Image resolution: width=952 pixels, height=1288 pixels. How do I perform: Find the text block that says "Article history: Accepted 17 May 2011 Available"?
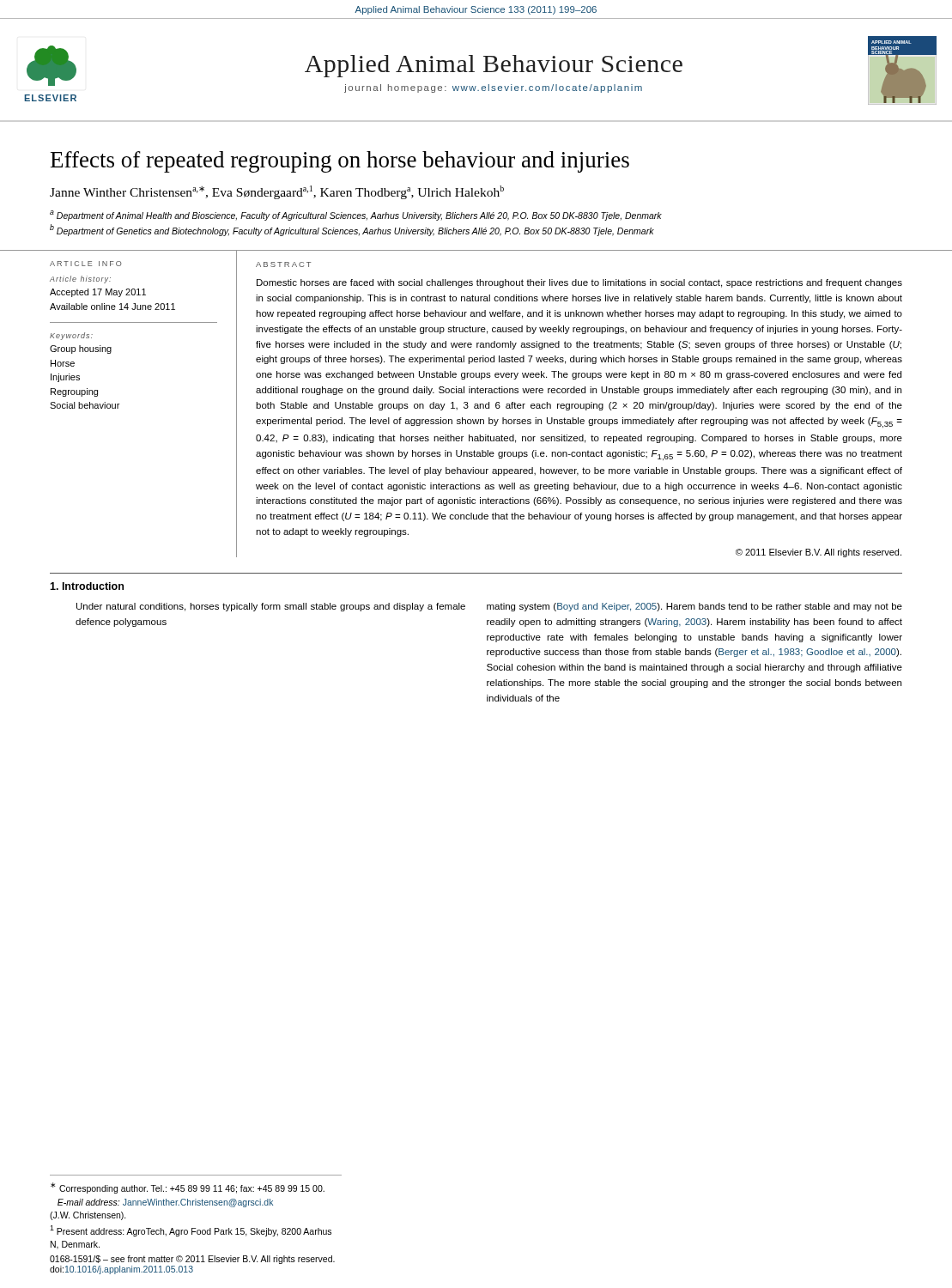(x=133, y=294)
